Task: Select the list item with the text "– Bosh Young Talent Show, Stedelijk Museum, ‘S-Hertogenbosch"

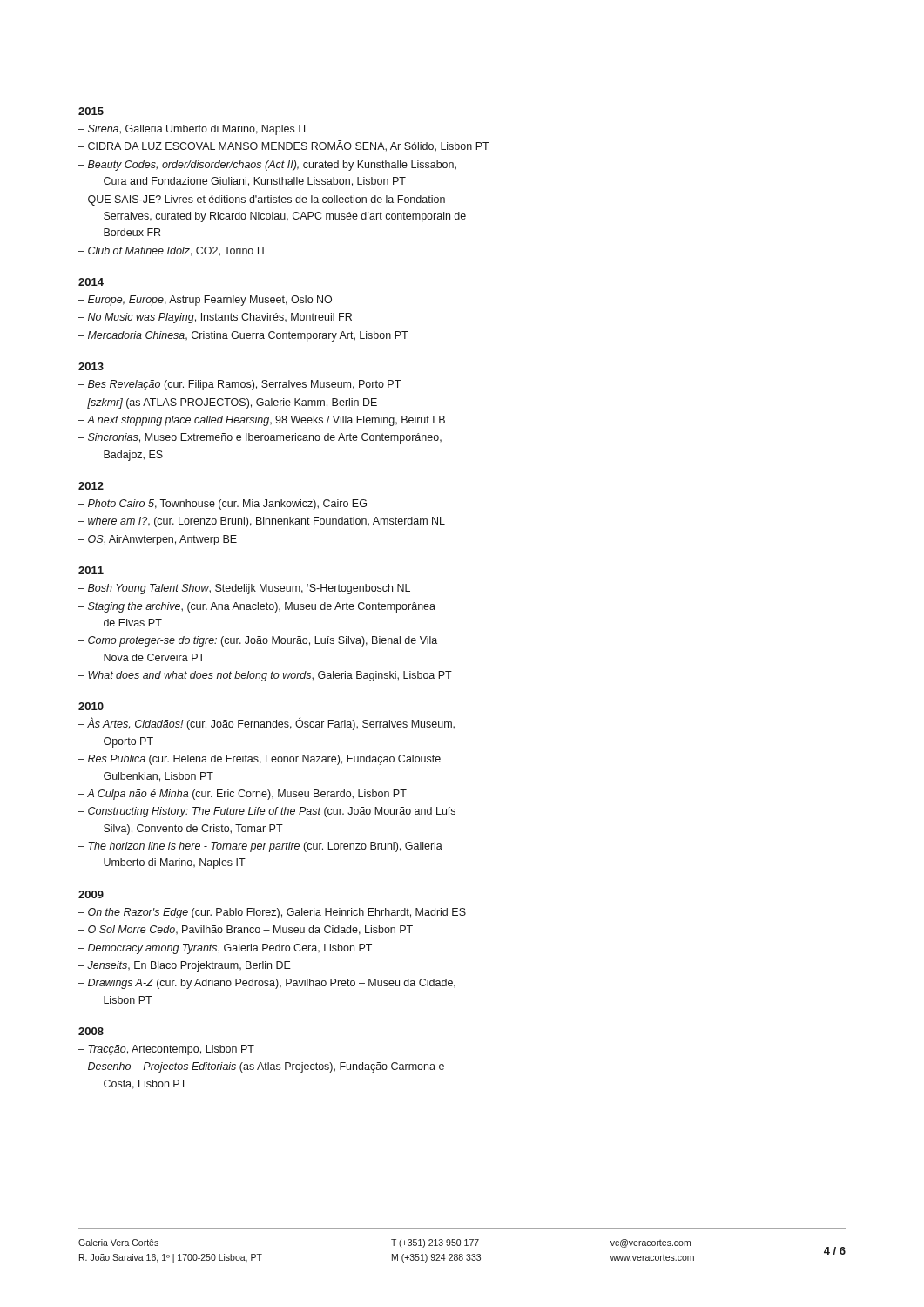Action: (x=244, y=588)
